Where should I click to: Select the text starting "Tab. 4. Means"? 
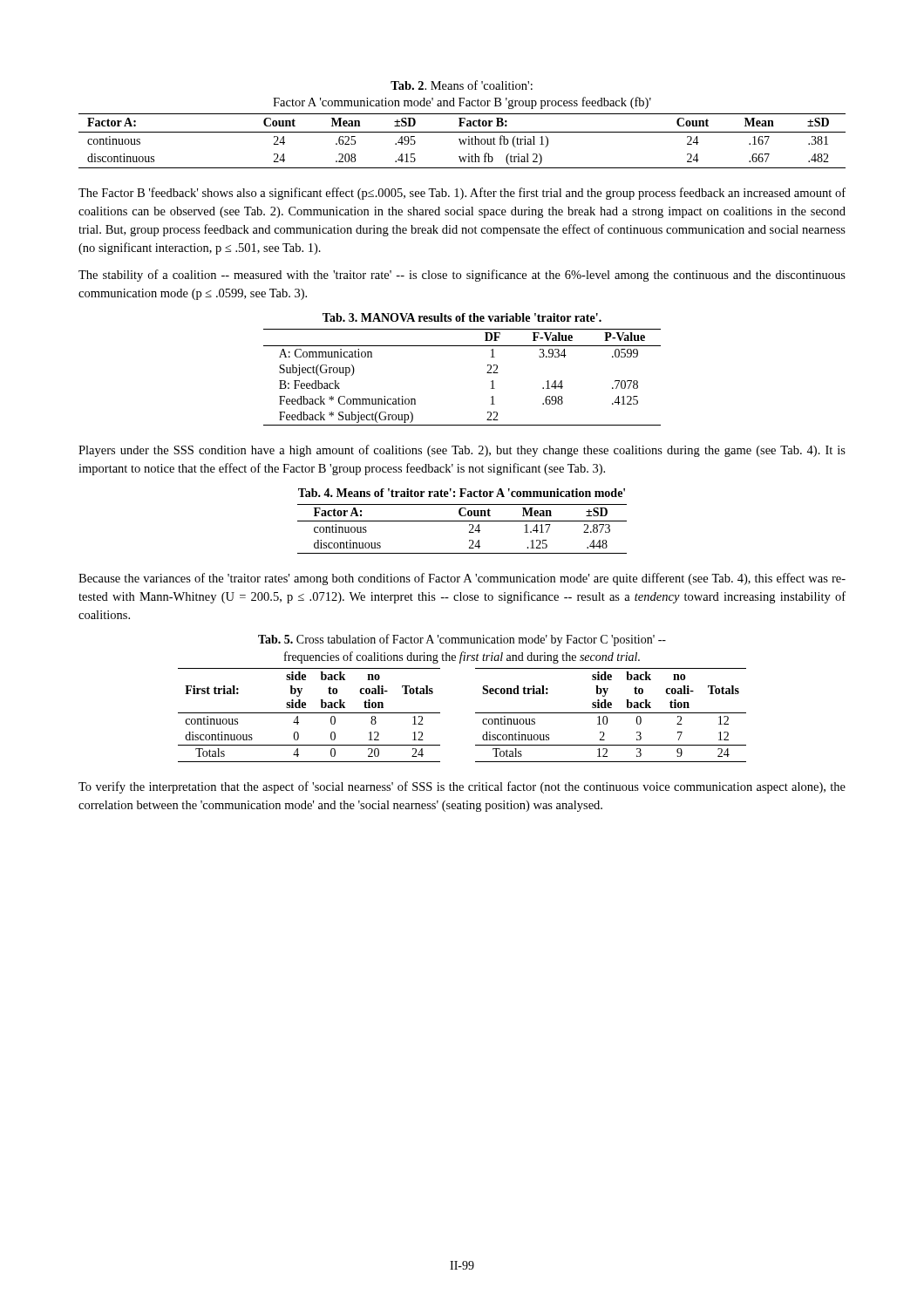[462, 493]
